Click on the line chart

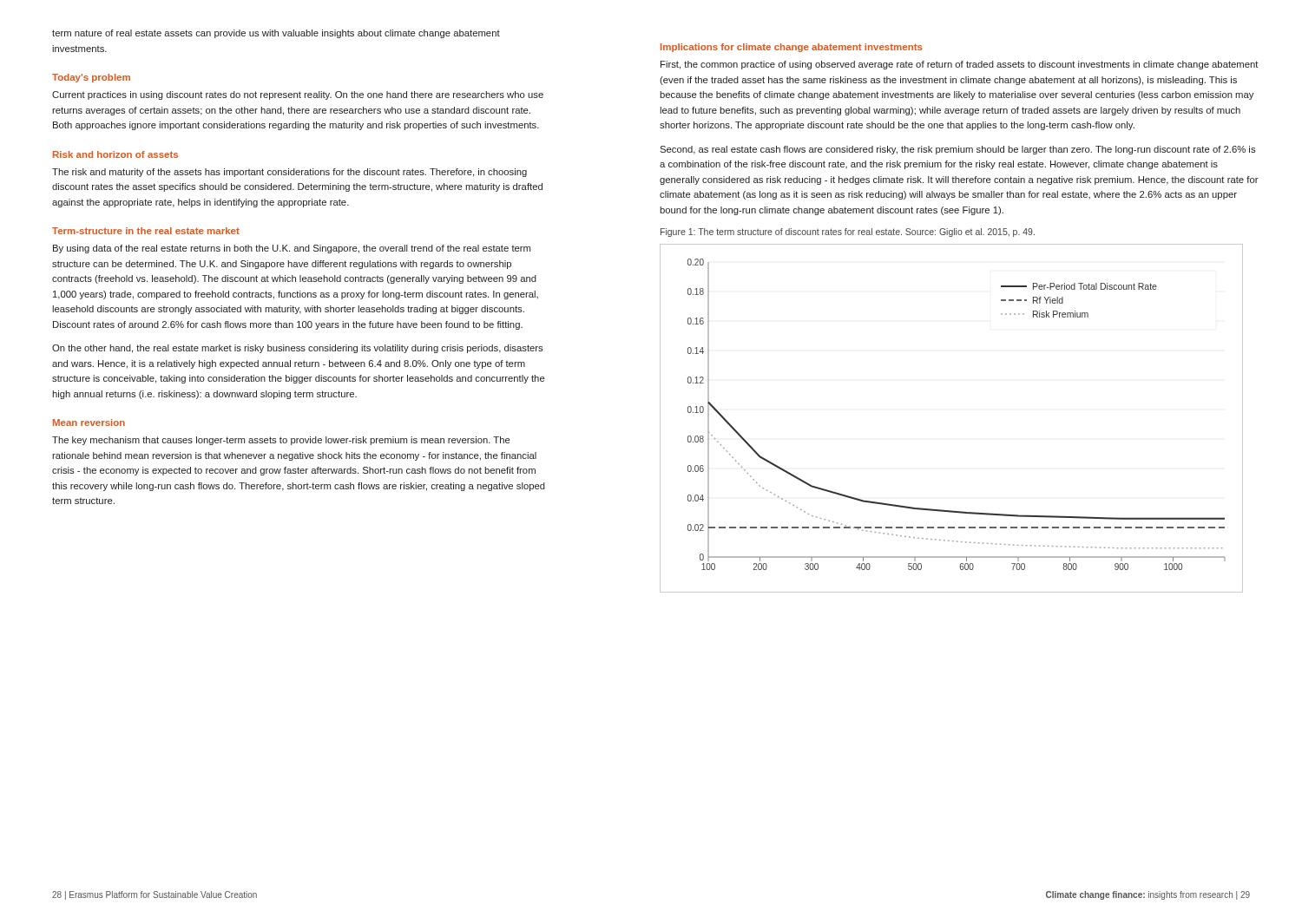(959, 418)
